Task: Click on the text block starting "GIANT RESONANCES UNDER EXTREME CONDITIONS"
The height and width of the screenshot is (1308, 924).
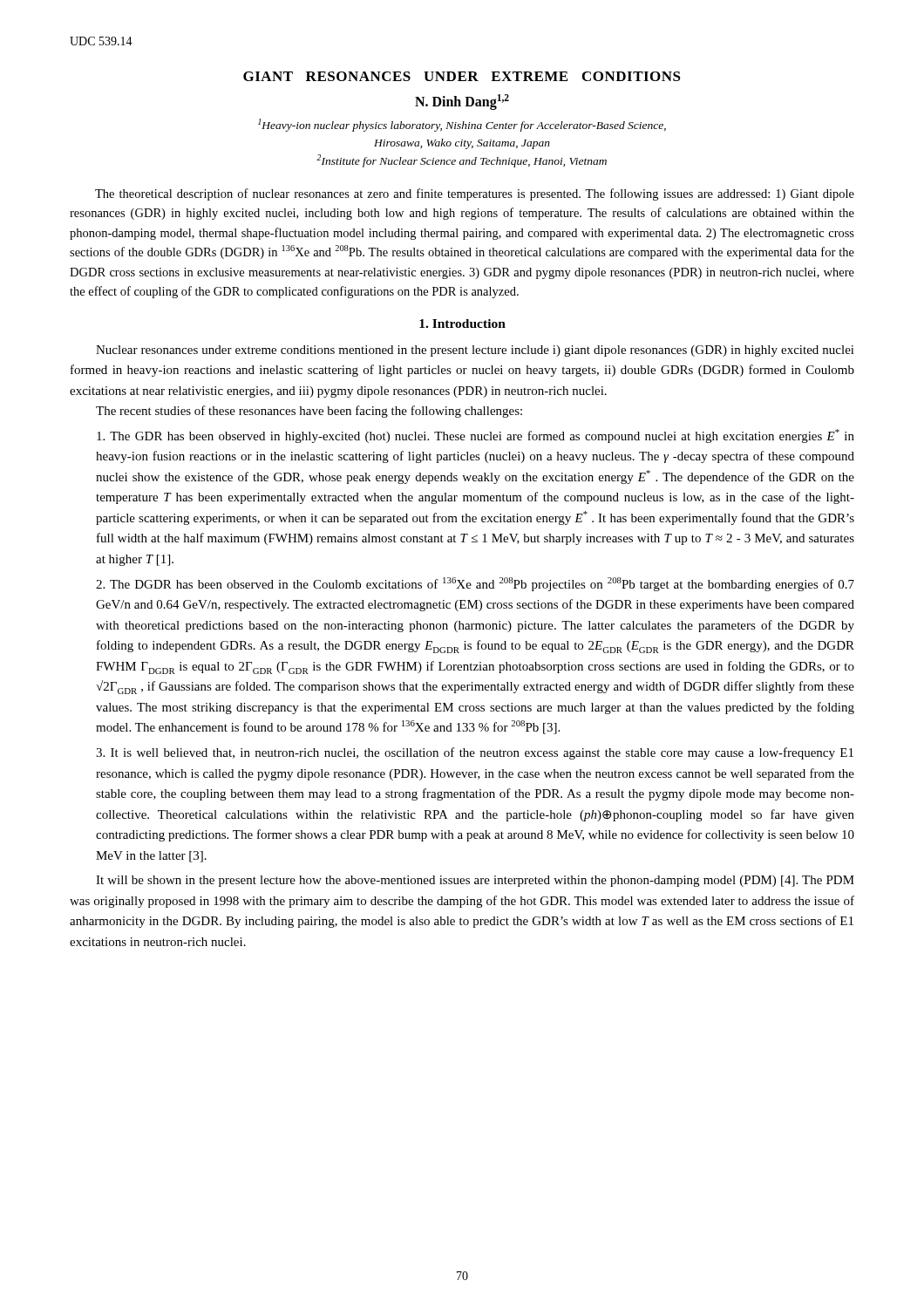Action: coord(462,76)
